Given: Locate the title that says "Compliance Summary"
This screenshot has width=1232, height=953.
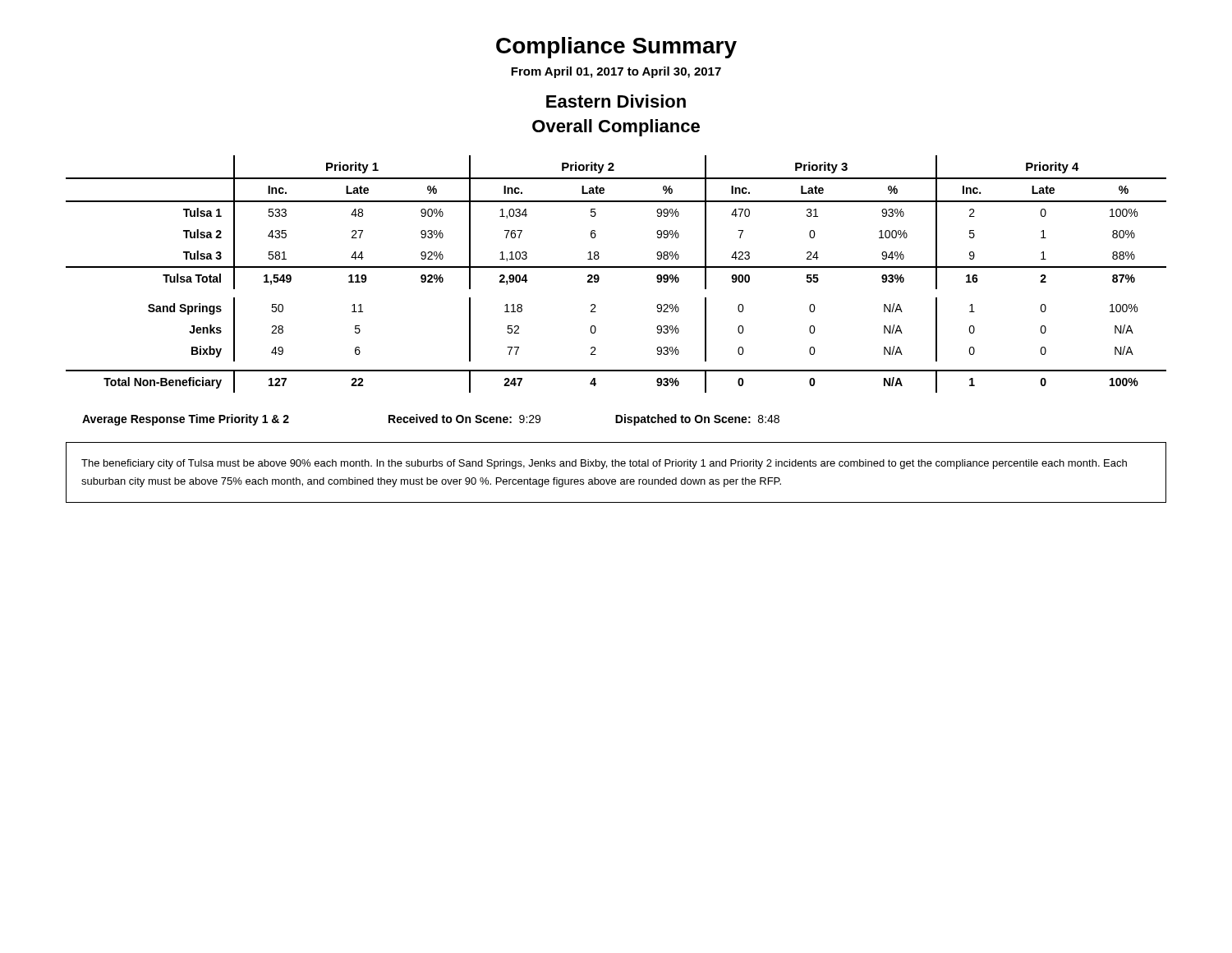Looking at the screenshot, I should pyautogui.click(x=616, y=46).
